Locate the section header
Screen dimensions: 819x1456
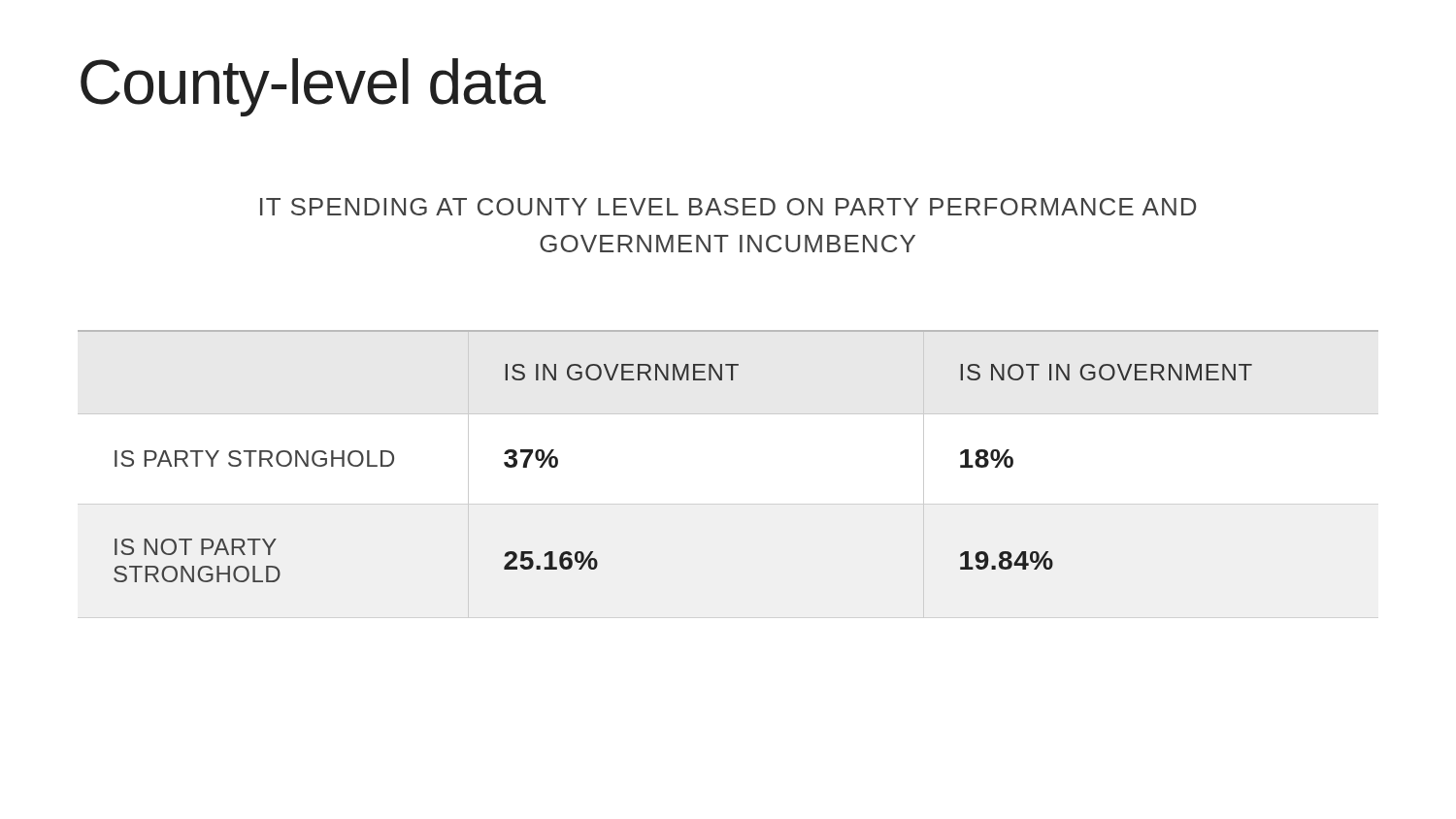pyautogui.click(x=728, y=225)
